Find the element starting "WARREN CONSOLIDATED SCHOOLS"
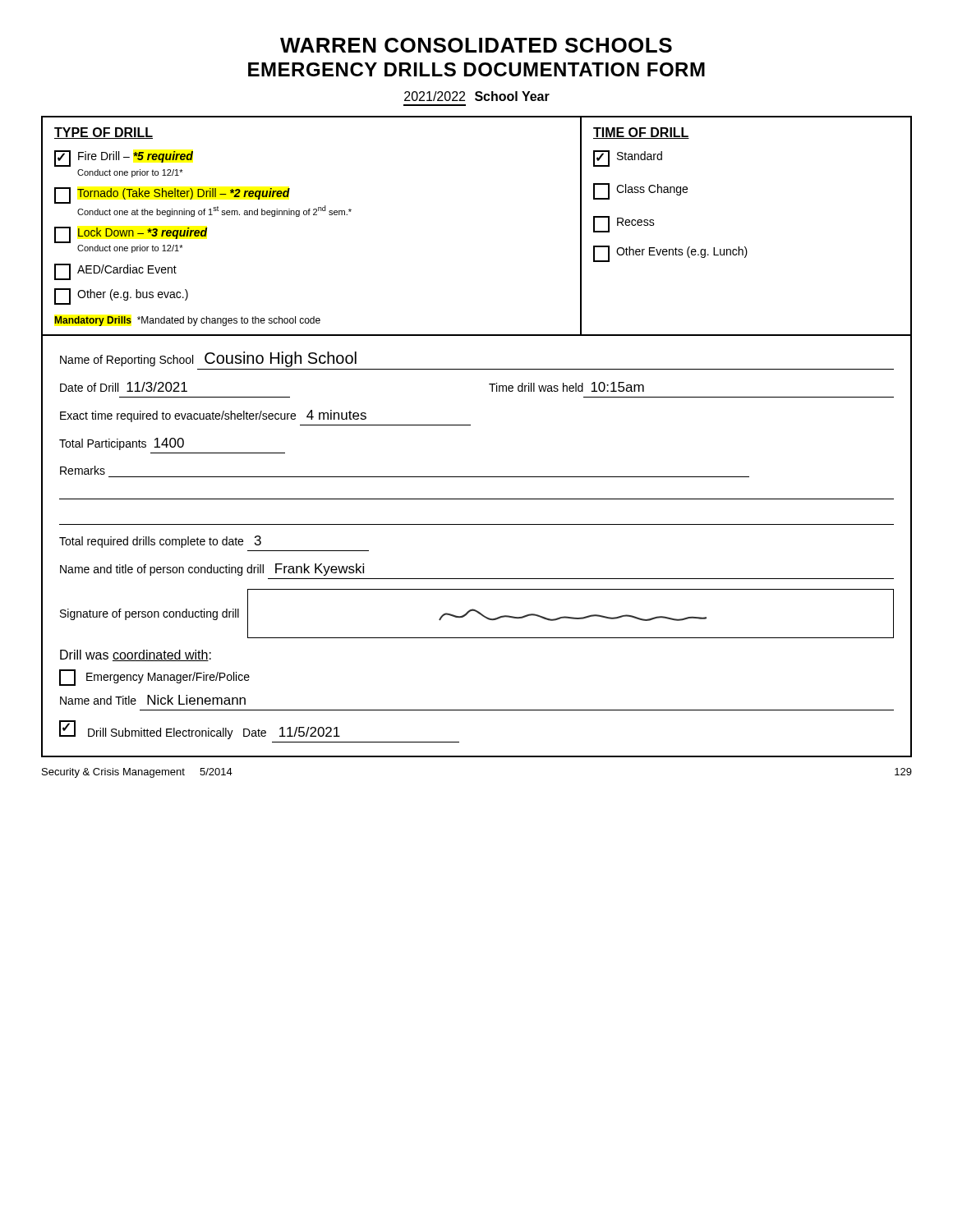The width and height of the screenshot is (953, 1232). (476, 57)
